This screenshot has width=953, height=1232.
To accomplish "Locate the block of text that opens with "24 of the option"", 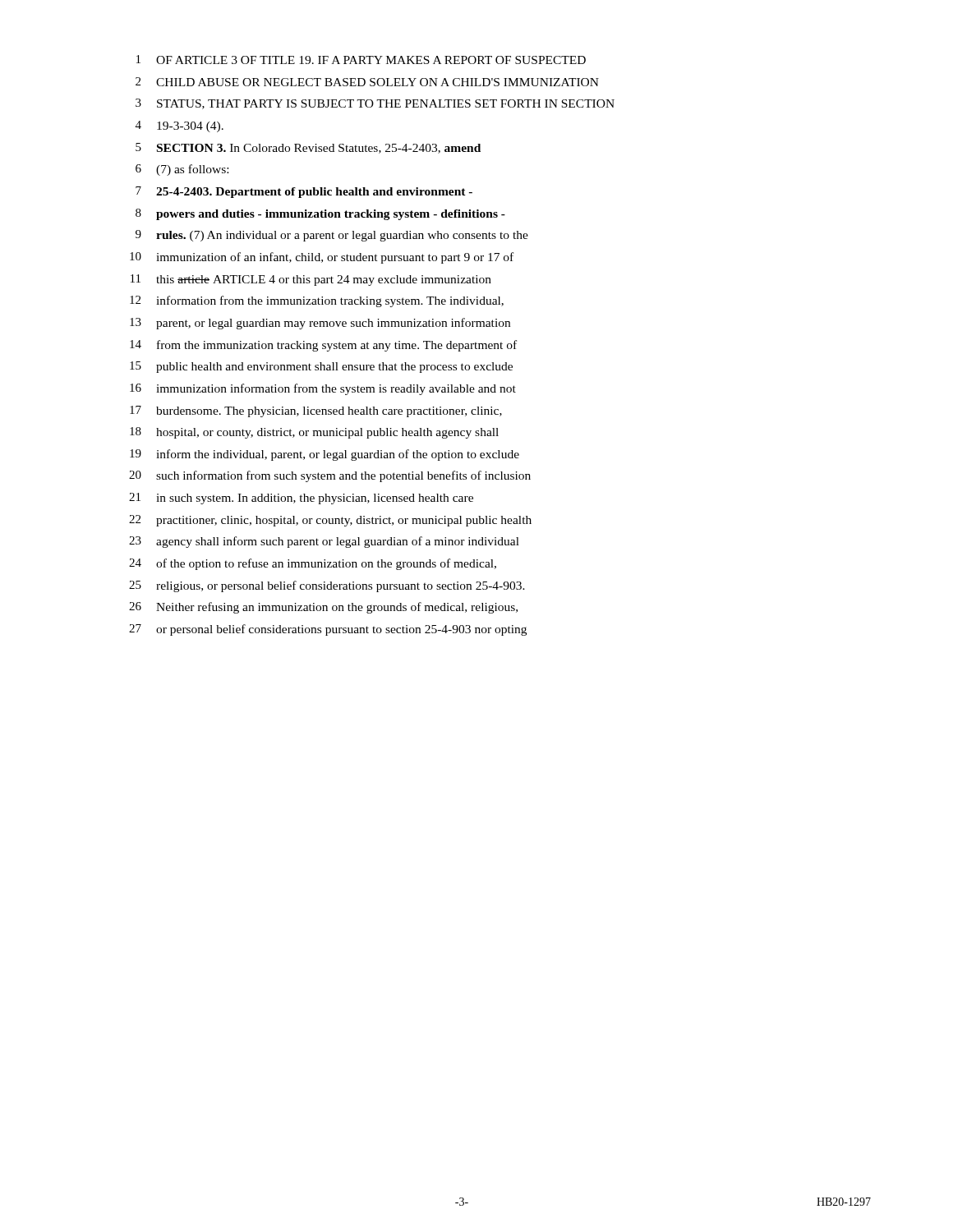I will pos(489,564).
